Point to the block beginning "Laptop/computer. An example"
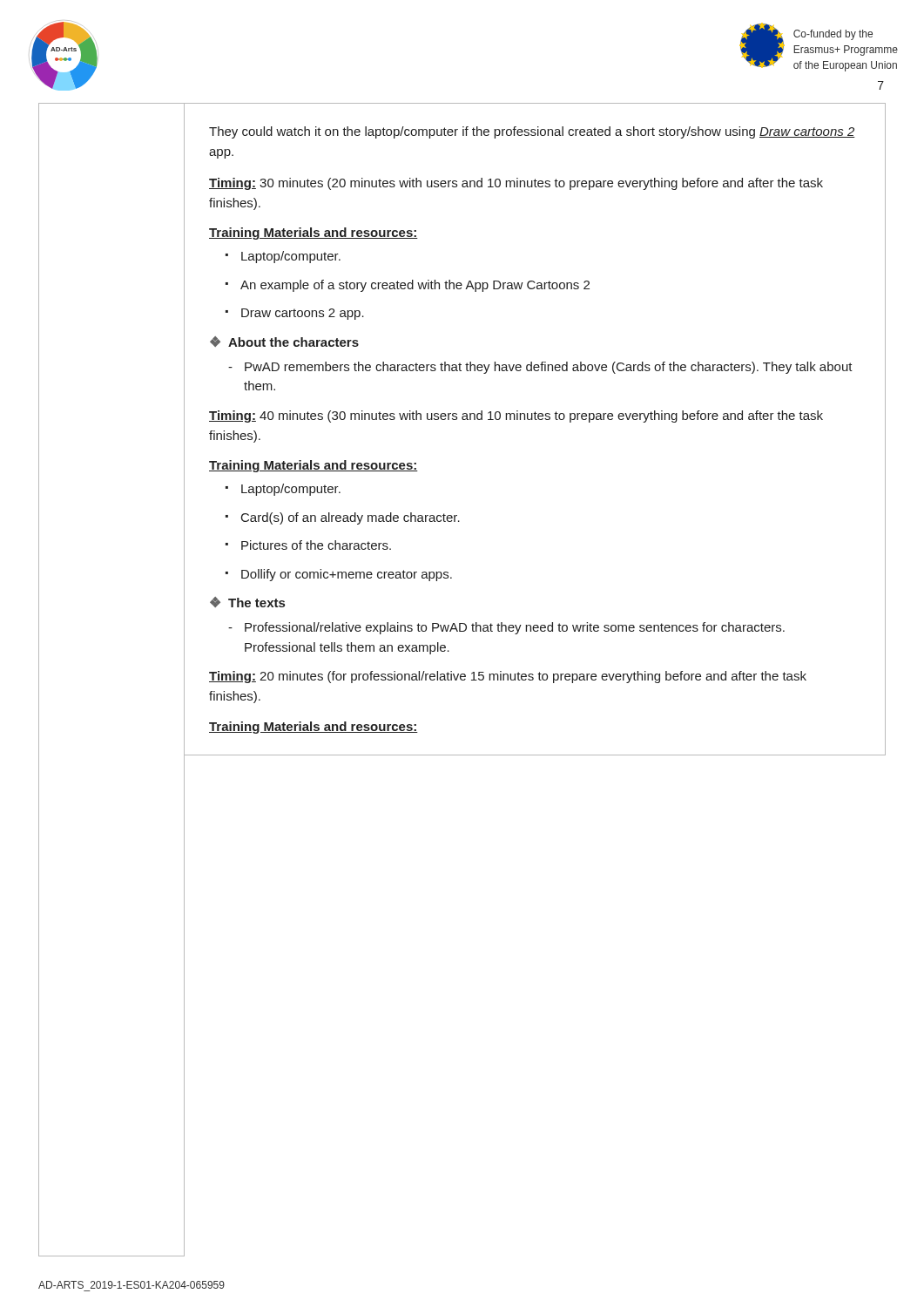924x1307 pixels. pos(542,285)
